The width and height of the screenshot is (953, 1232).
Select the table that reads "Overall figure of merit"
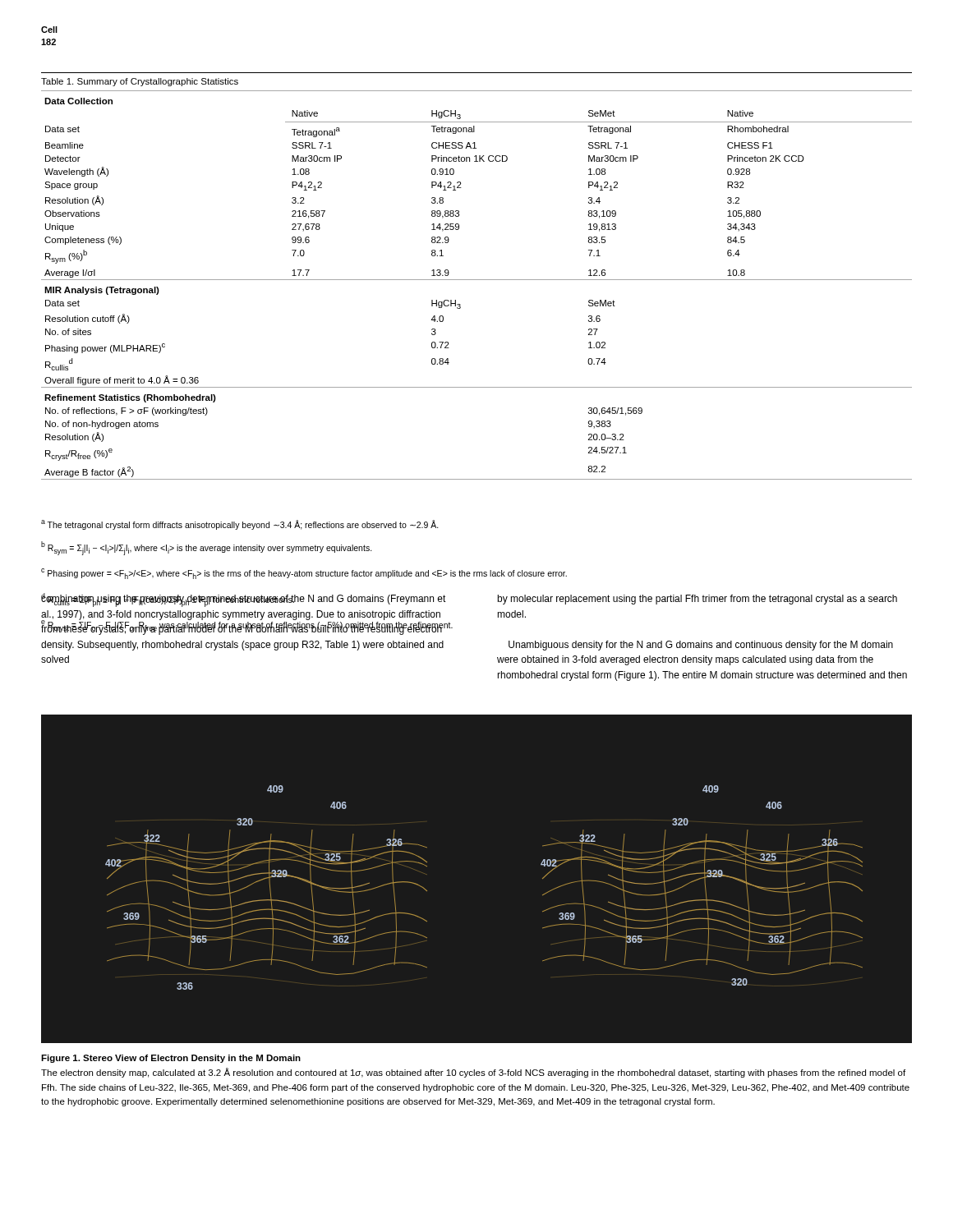[x=476, y=285]
